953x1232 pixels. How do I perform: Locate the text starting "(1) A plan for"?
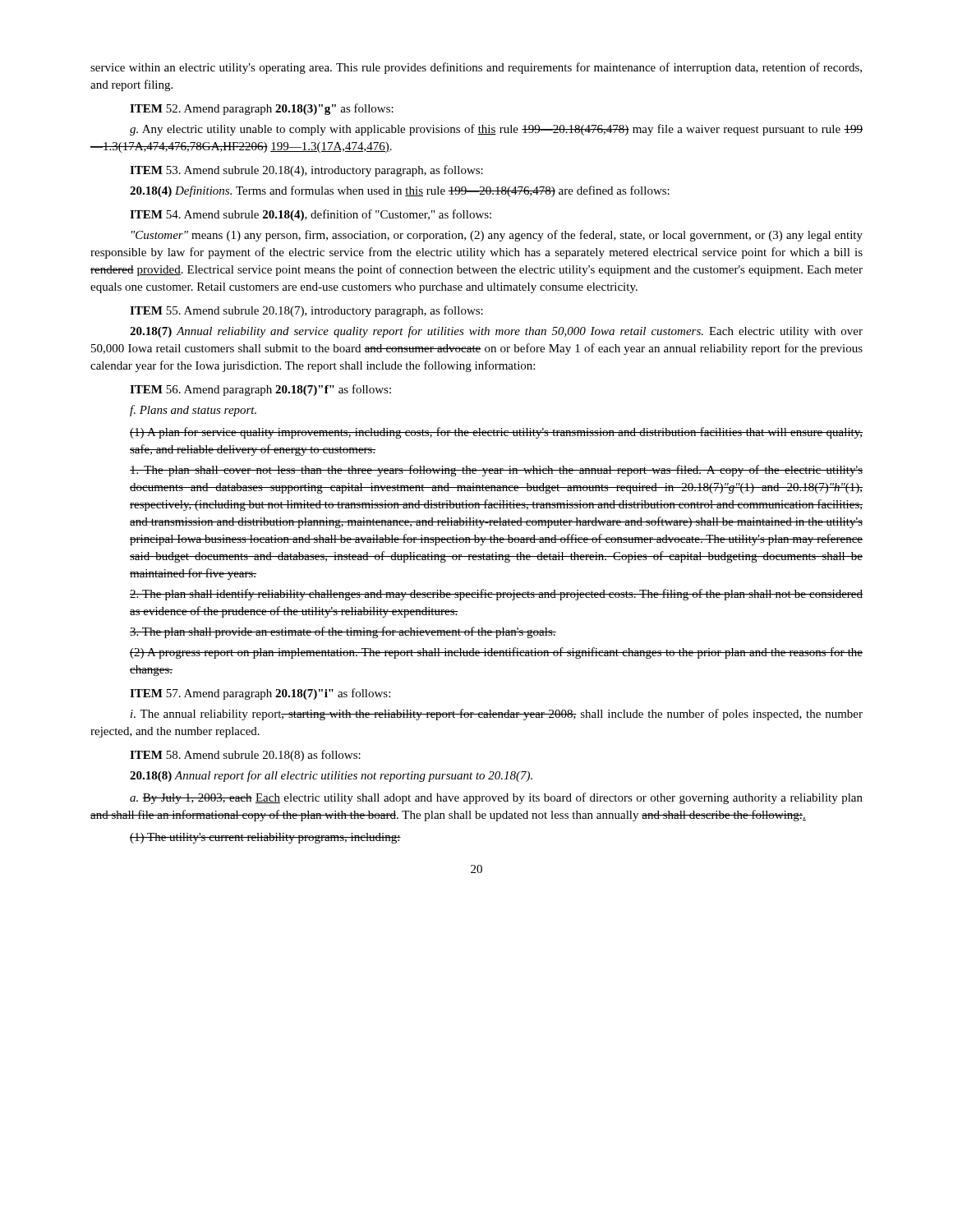476,441
